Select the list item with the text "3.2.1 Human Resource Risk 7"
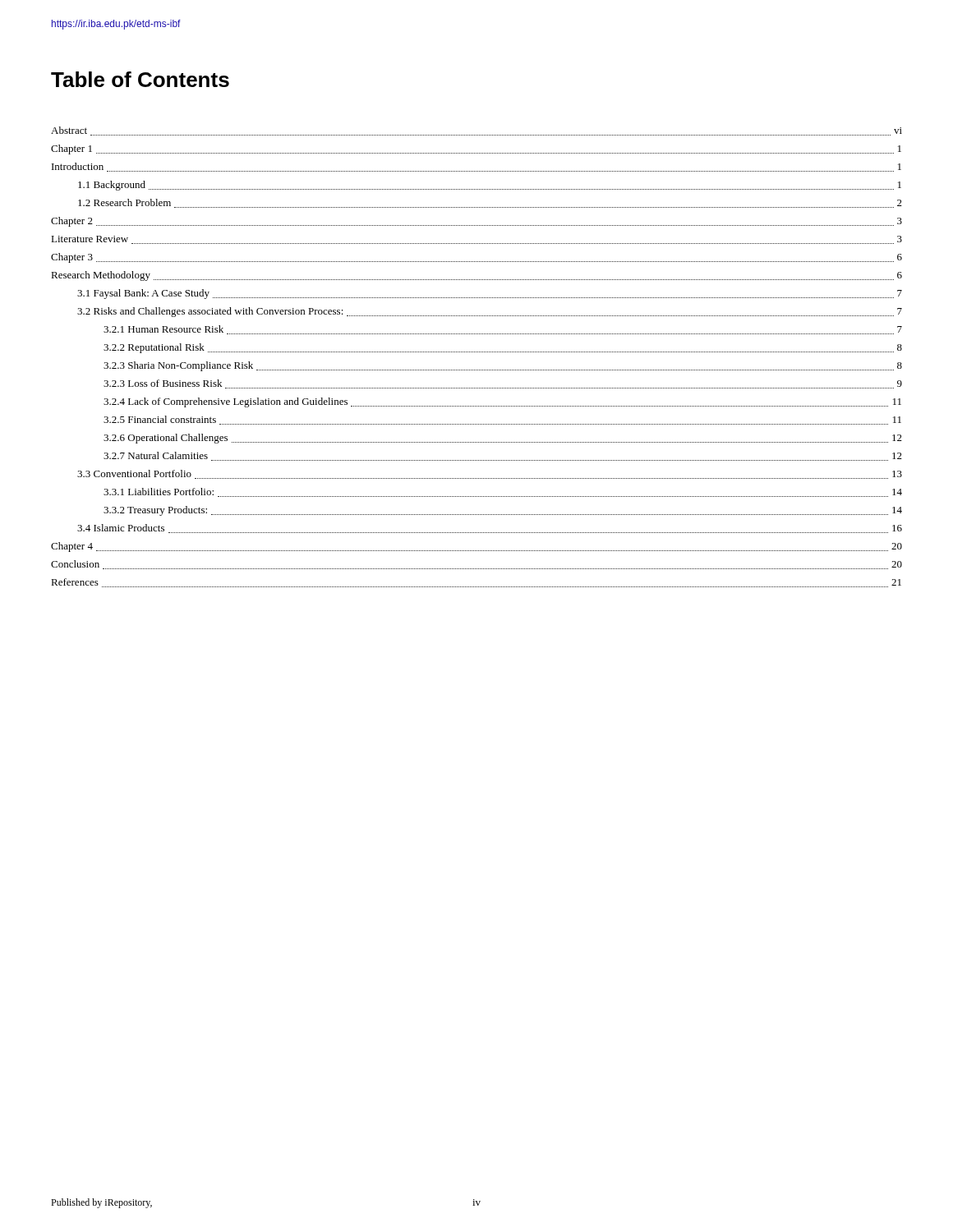Image resolution: width=953 pixels, height=1232 pixels. click(476, 329)
